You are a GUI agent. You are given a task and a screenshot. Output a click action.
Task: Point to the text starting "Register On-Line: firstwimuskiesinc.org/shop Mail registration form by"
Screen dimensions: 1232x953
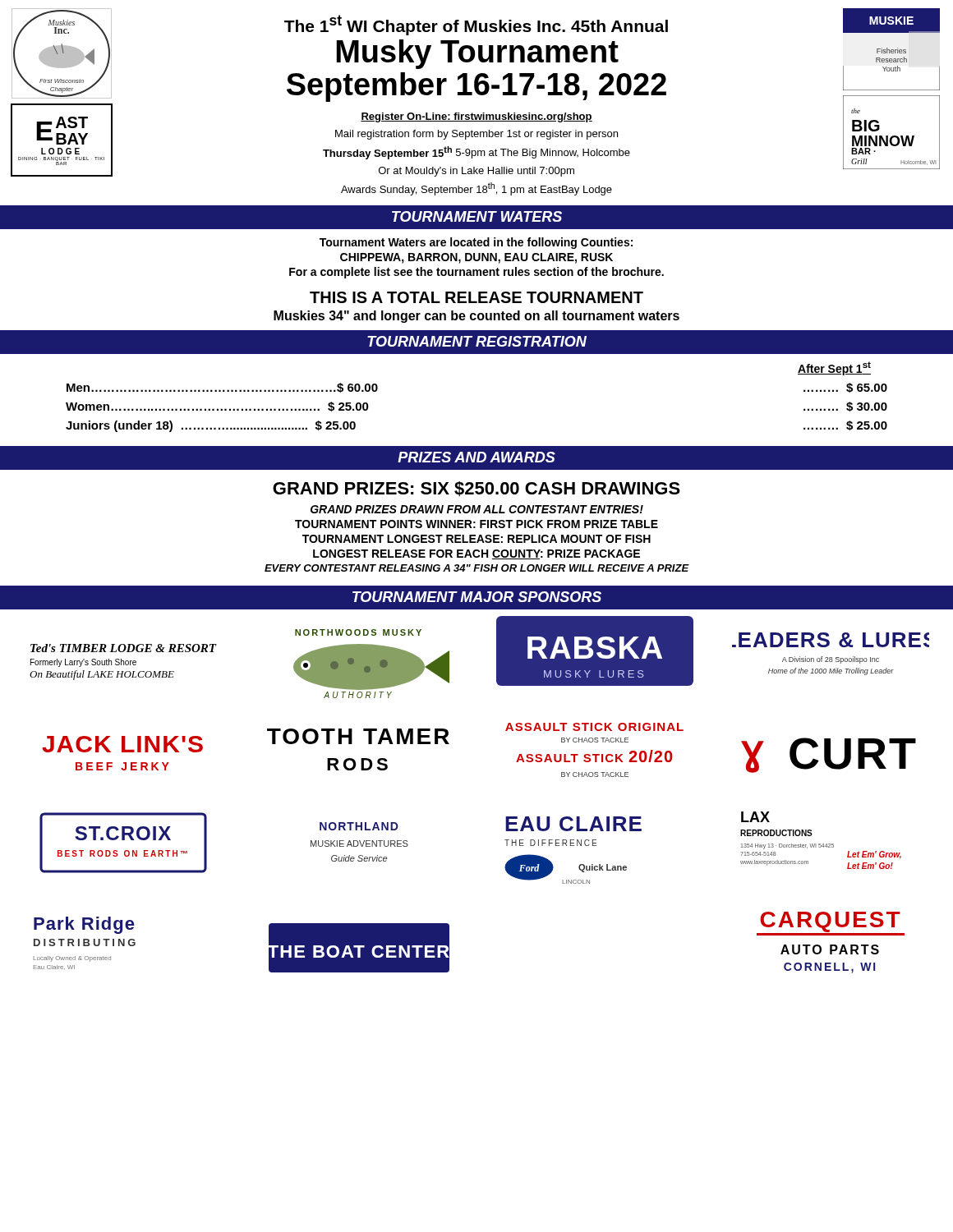(x=476, y=153)
